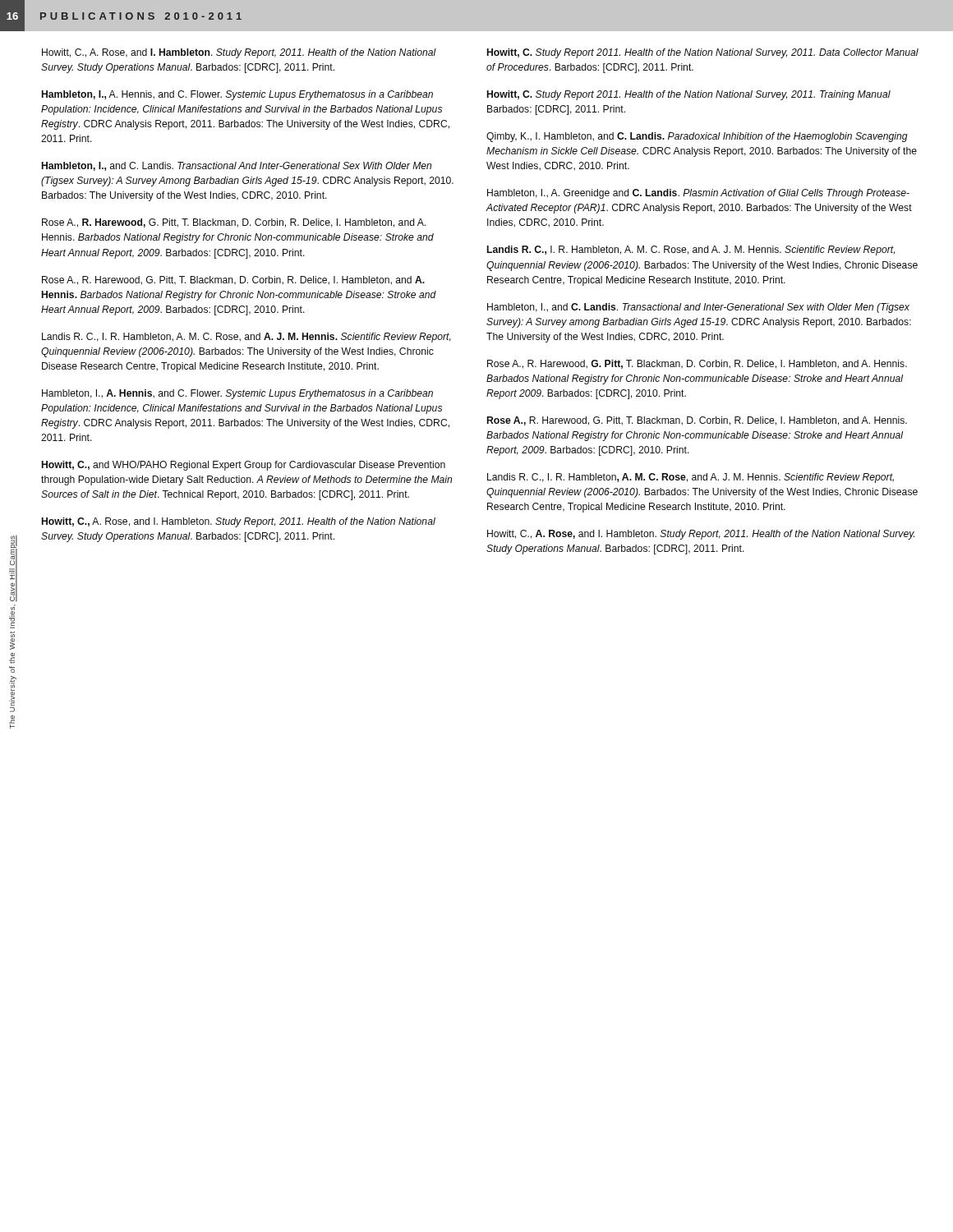This screenshot has height=1232, width=953.
Task: Locate the region starting "Howitt, C., and"
Action: [x=247, y=480]
